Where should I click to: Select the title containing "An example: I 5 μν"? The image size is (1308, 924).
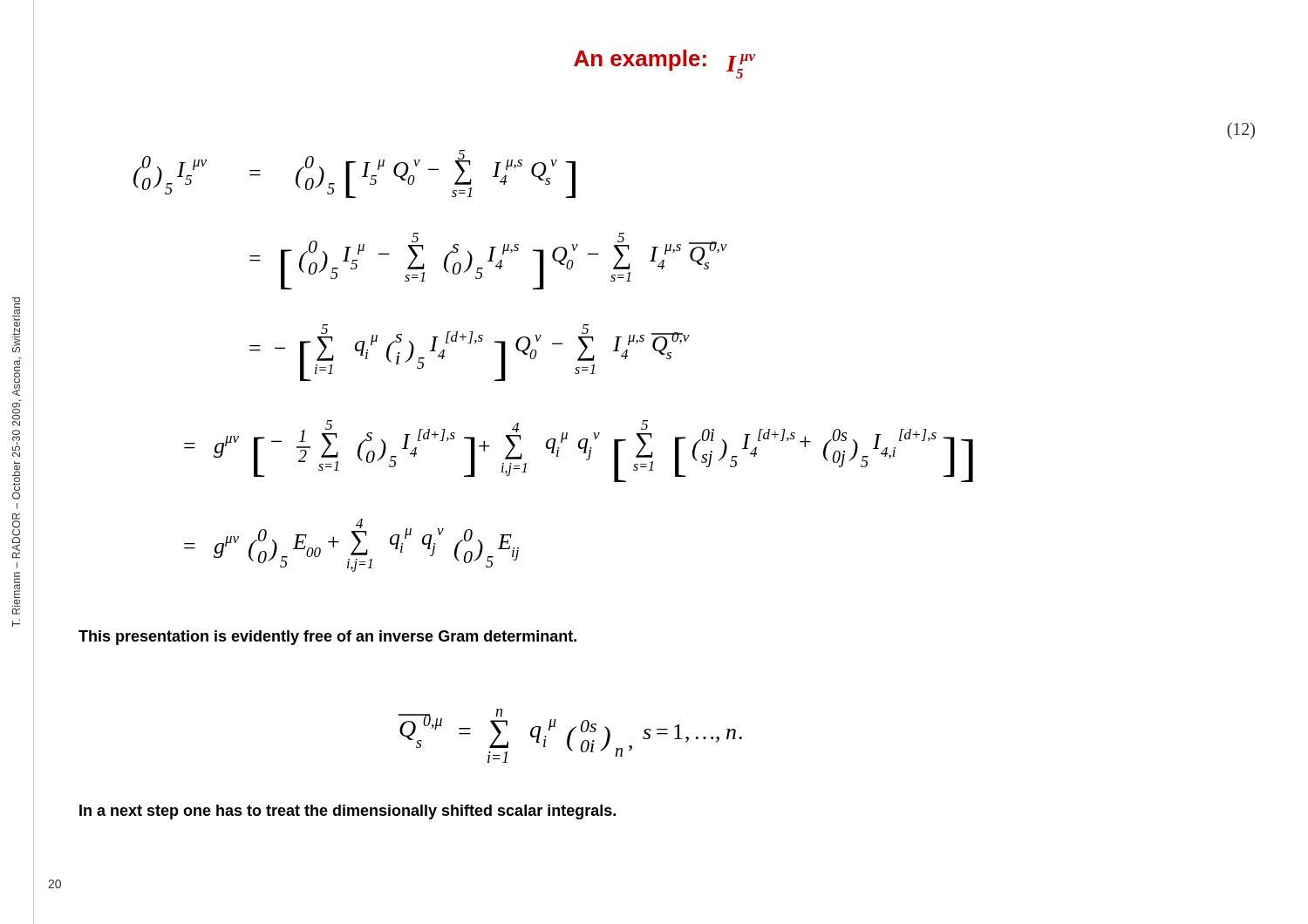tap(671, 63)
